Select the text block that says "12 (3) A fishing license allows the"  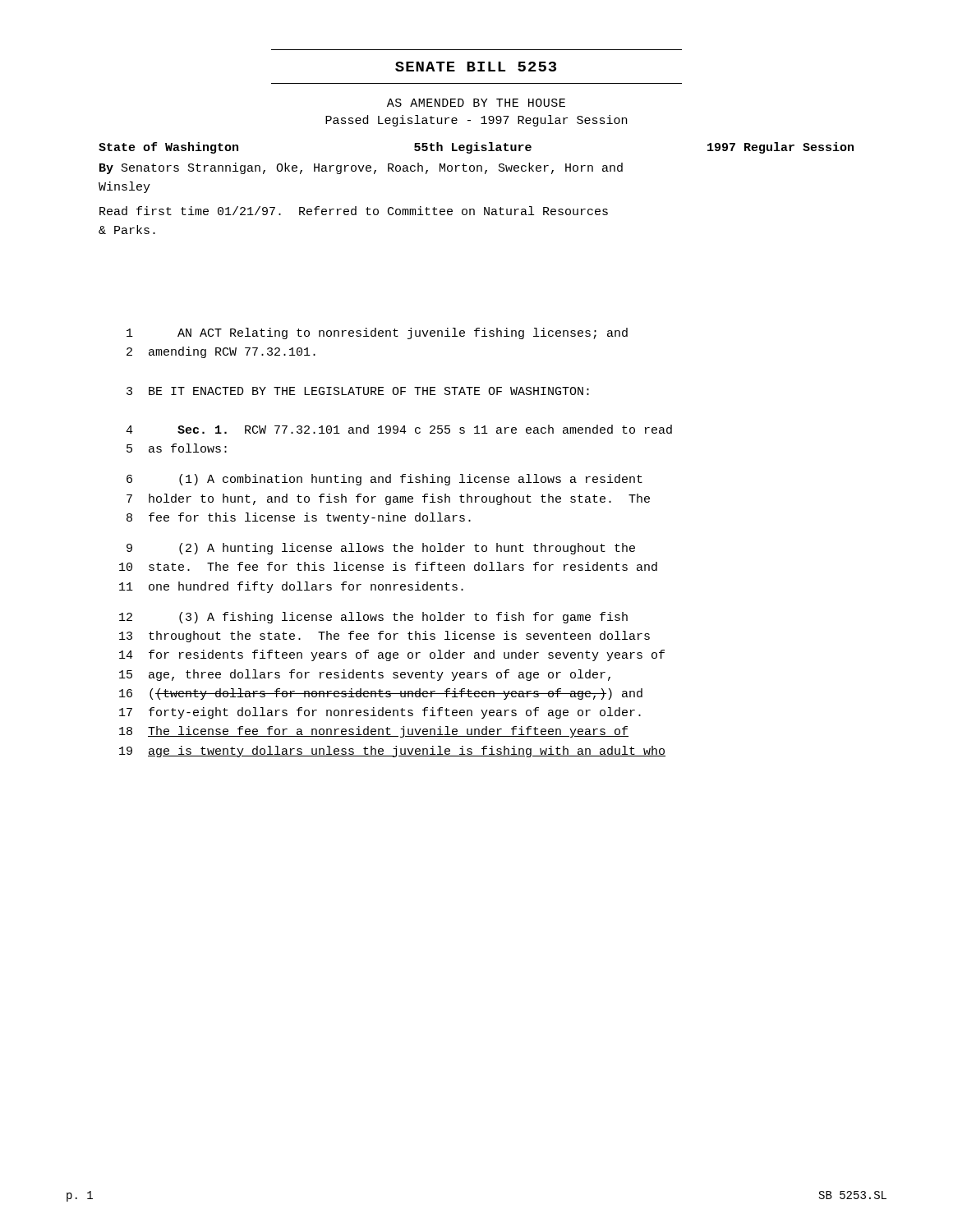pyautogui.click(x=476, y=685)
